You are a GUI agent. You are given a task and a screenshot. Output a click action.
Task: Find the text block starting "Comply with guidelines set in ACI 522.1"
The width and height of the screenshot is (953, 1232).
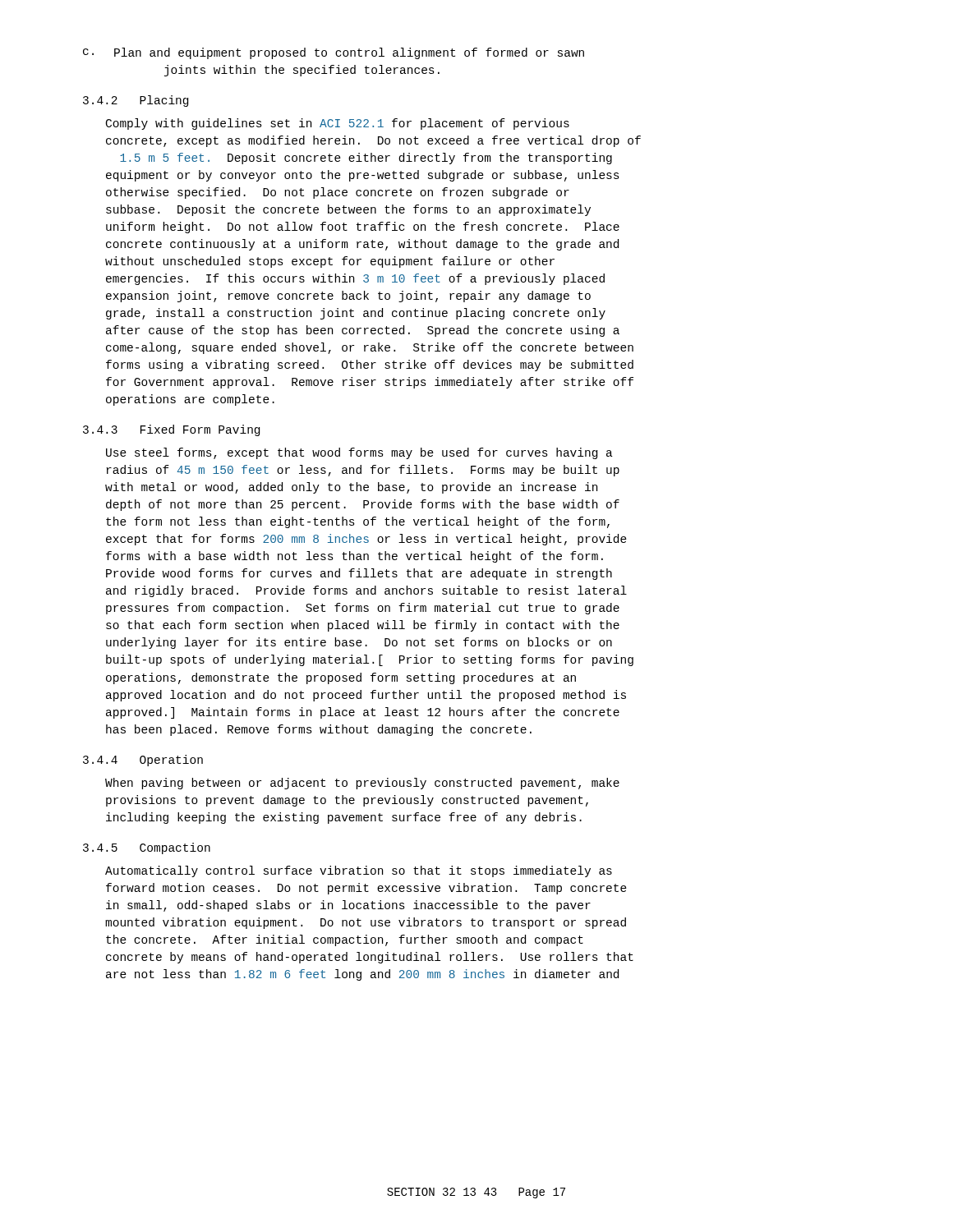[373, 262]
